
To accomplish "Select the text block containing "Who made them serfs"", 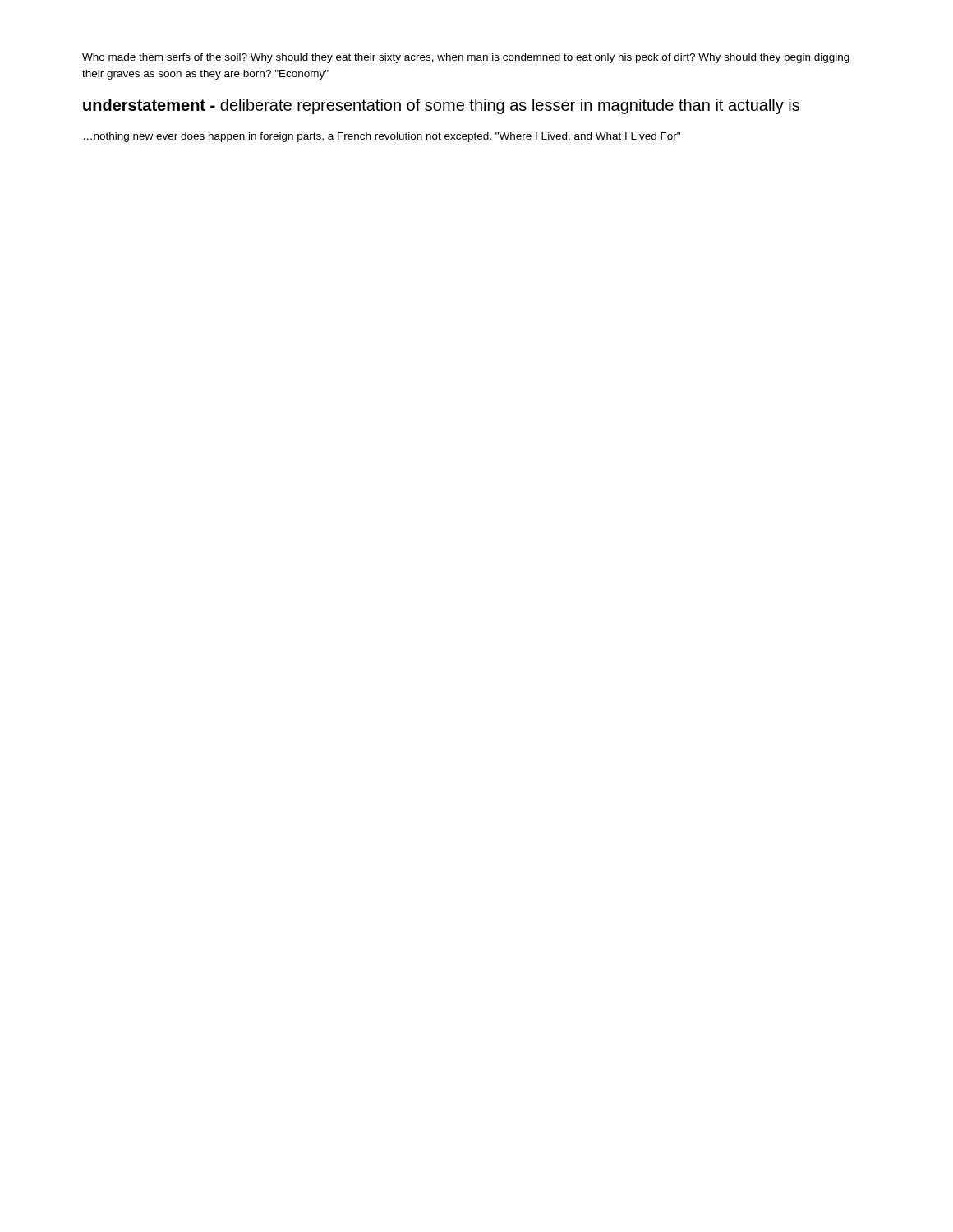I will tap(466, 65).
